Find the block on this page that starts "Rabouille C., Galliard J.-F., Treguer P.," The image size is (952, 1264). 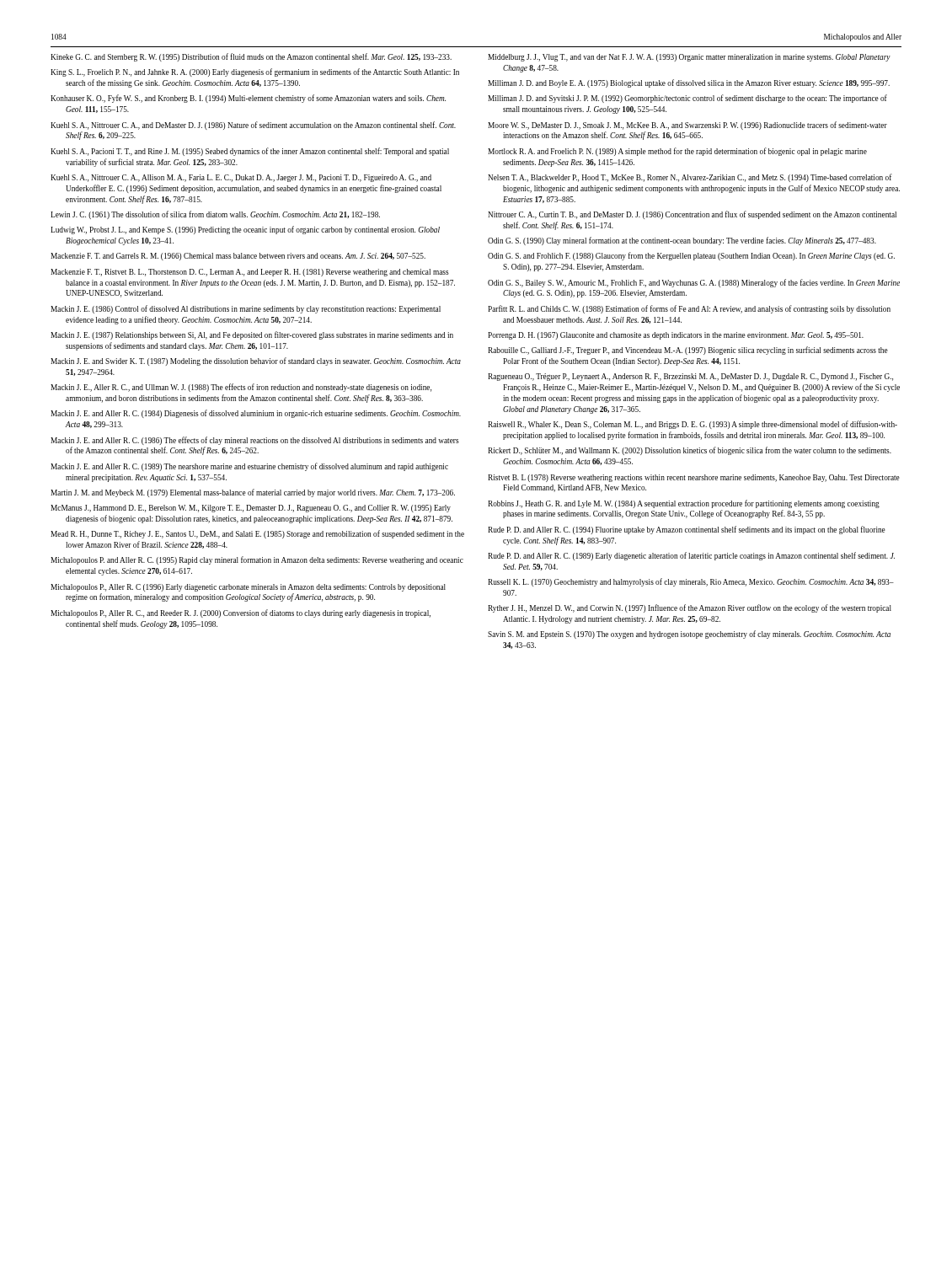tap(688, 356)
